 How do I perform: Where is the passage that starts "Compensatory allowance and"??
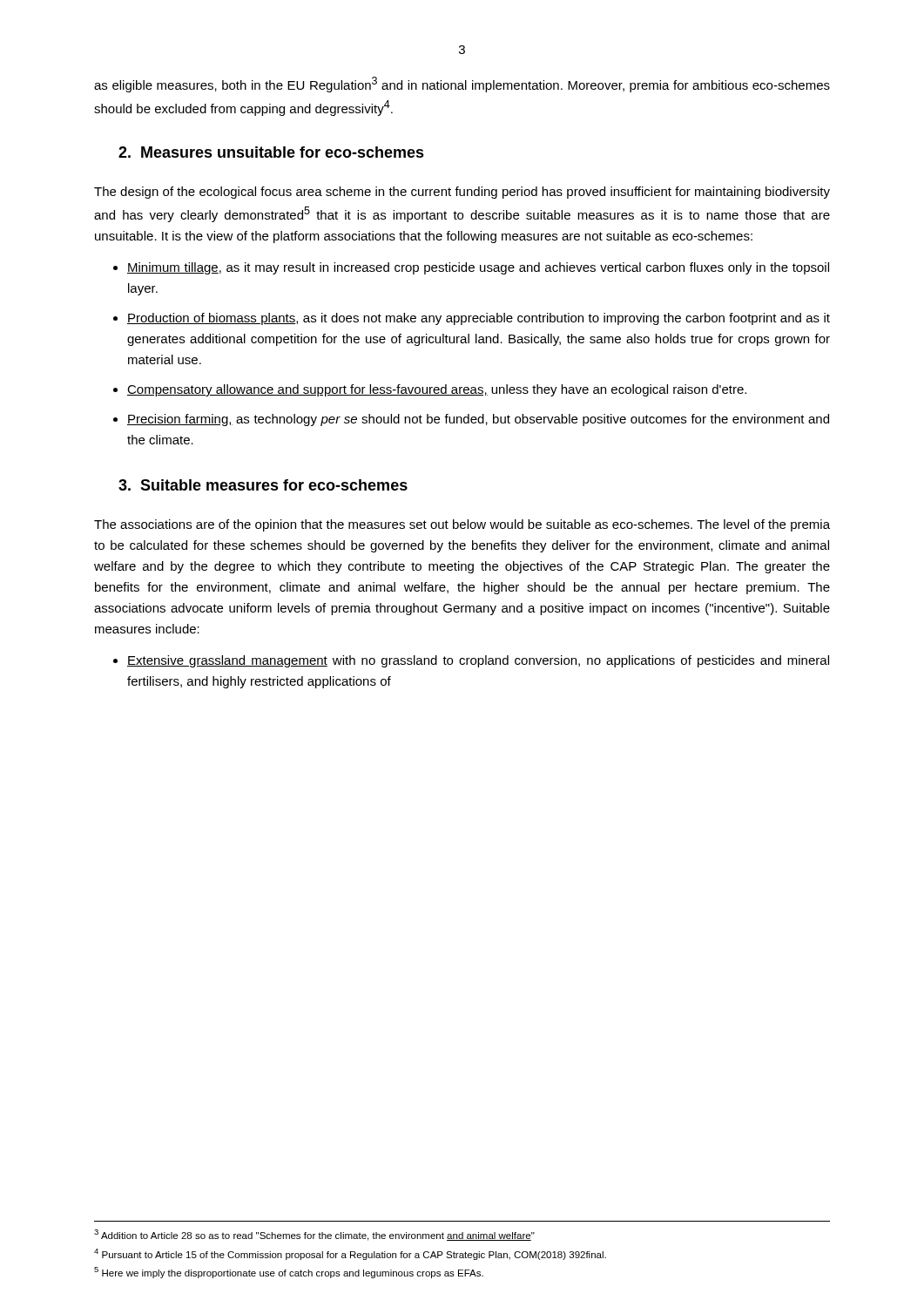click(479, 389)
